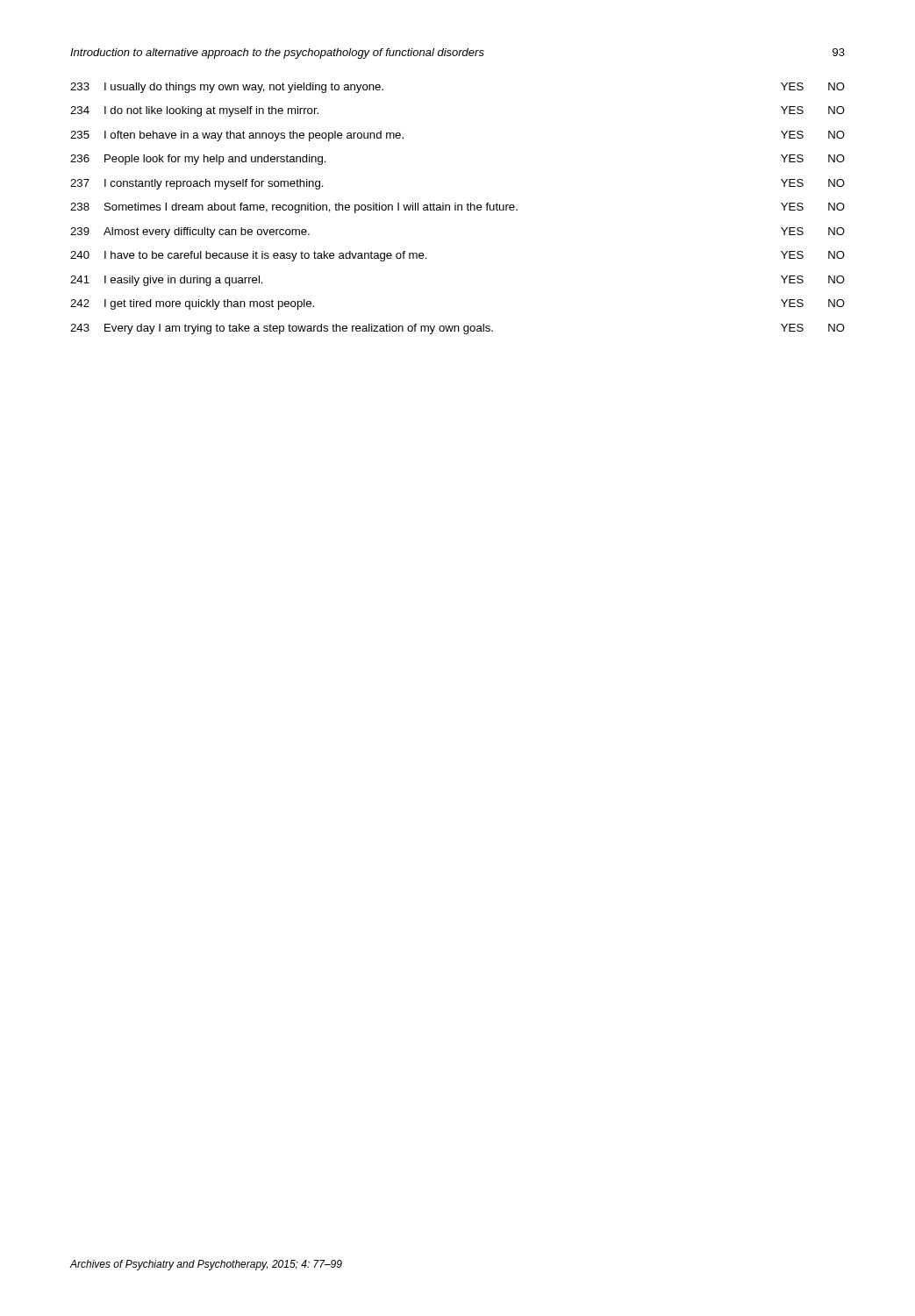Find the block on this page that starts "233 I usually do things my own way,"
This screenshot has width=915, height=1316.
pyautogui.click(x=235, y=87)
